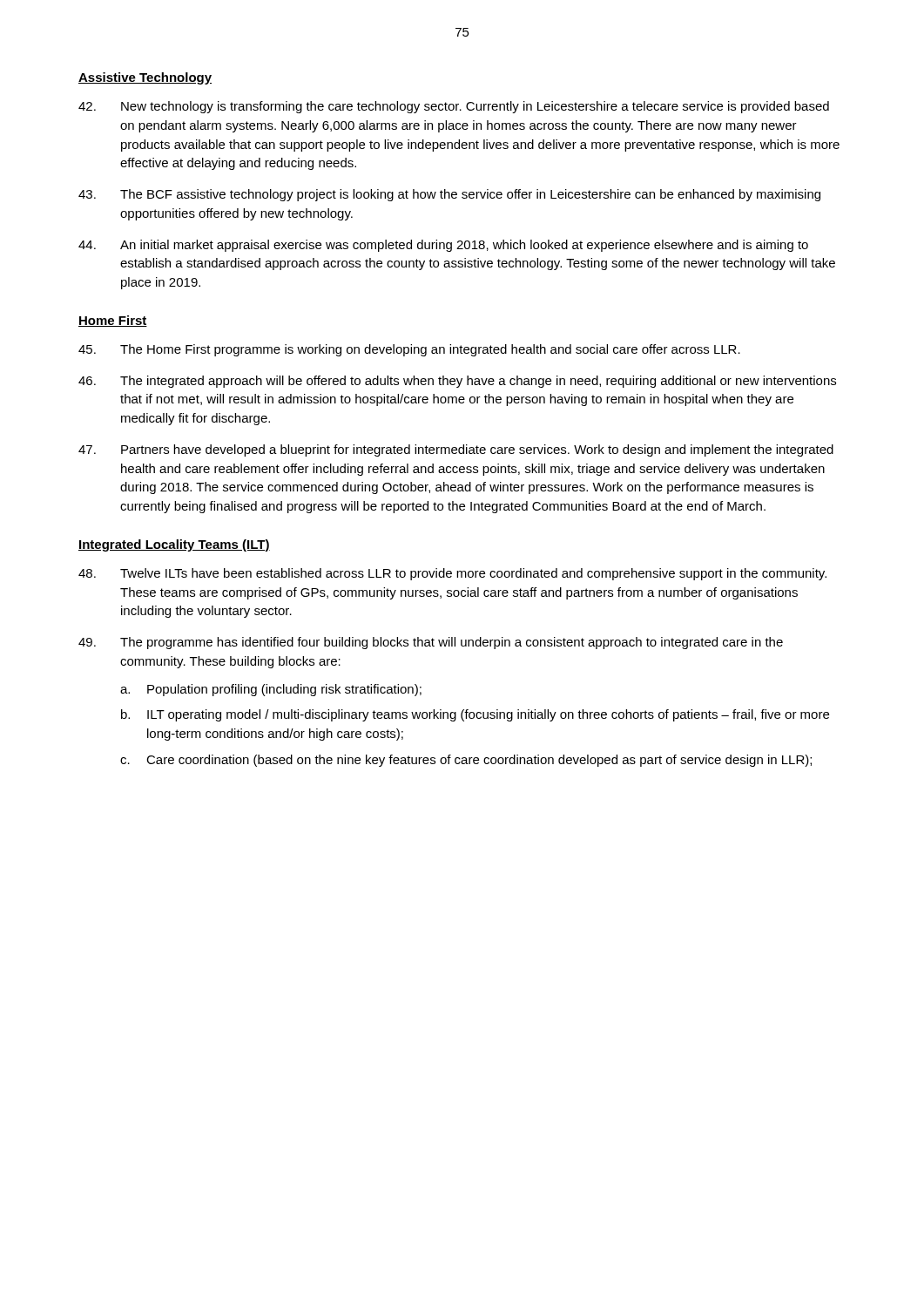Click on the list item that reads "47. Partners have developed a"
This screenshot has width=924, height=1307.
[x=462, y=478]
